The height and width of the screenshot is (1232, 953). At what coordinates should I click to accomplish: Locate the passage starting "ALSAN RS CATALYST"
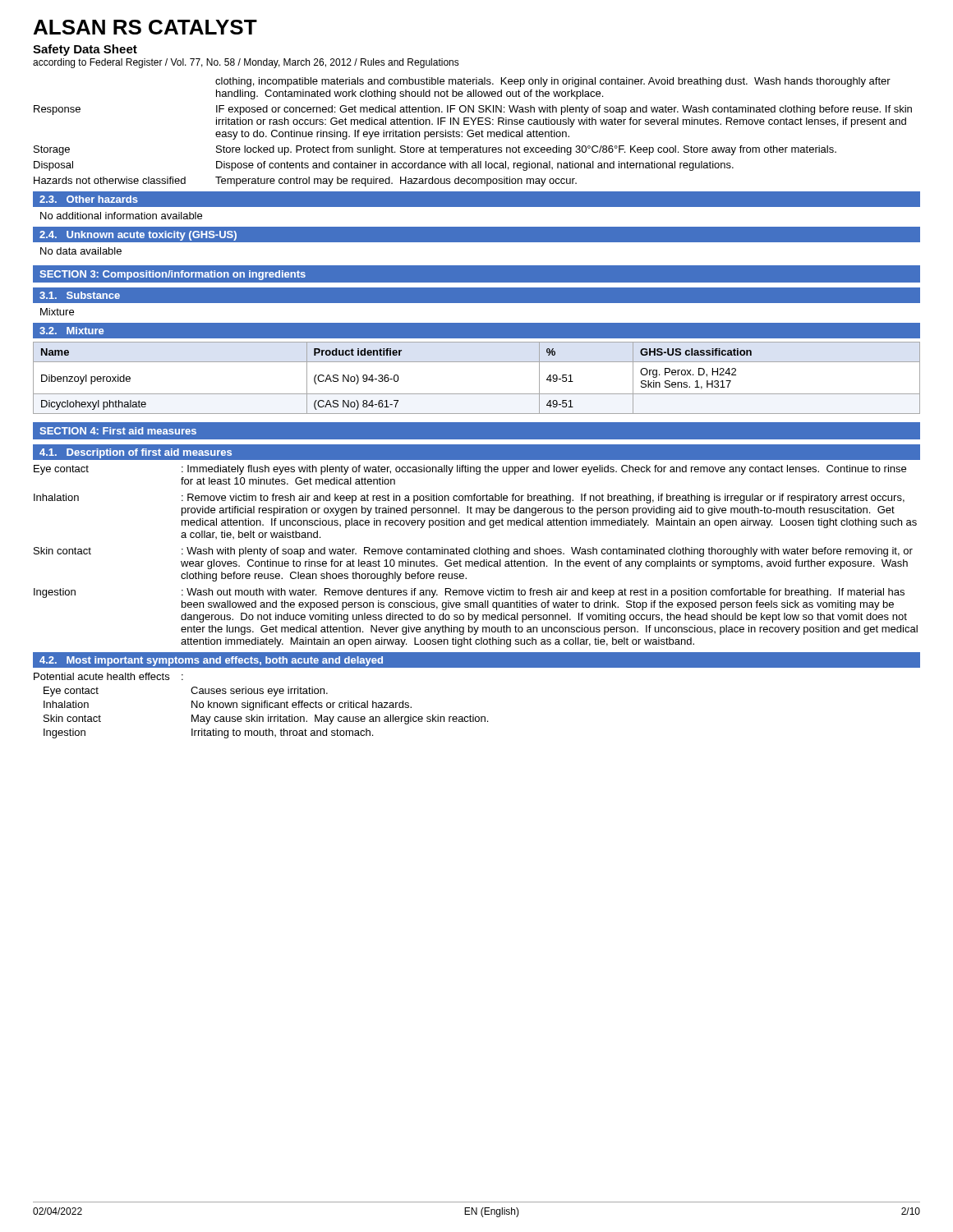point(145,27)
